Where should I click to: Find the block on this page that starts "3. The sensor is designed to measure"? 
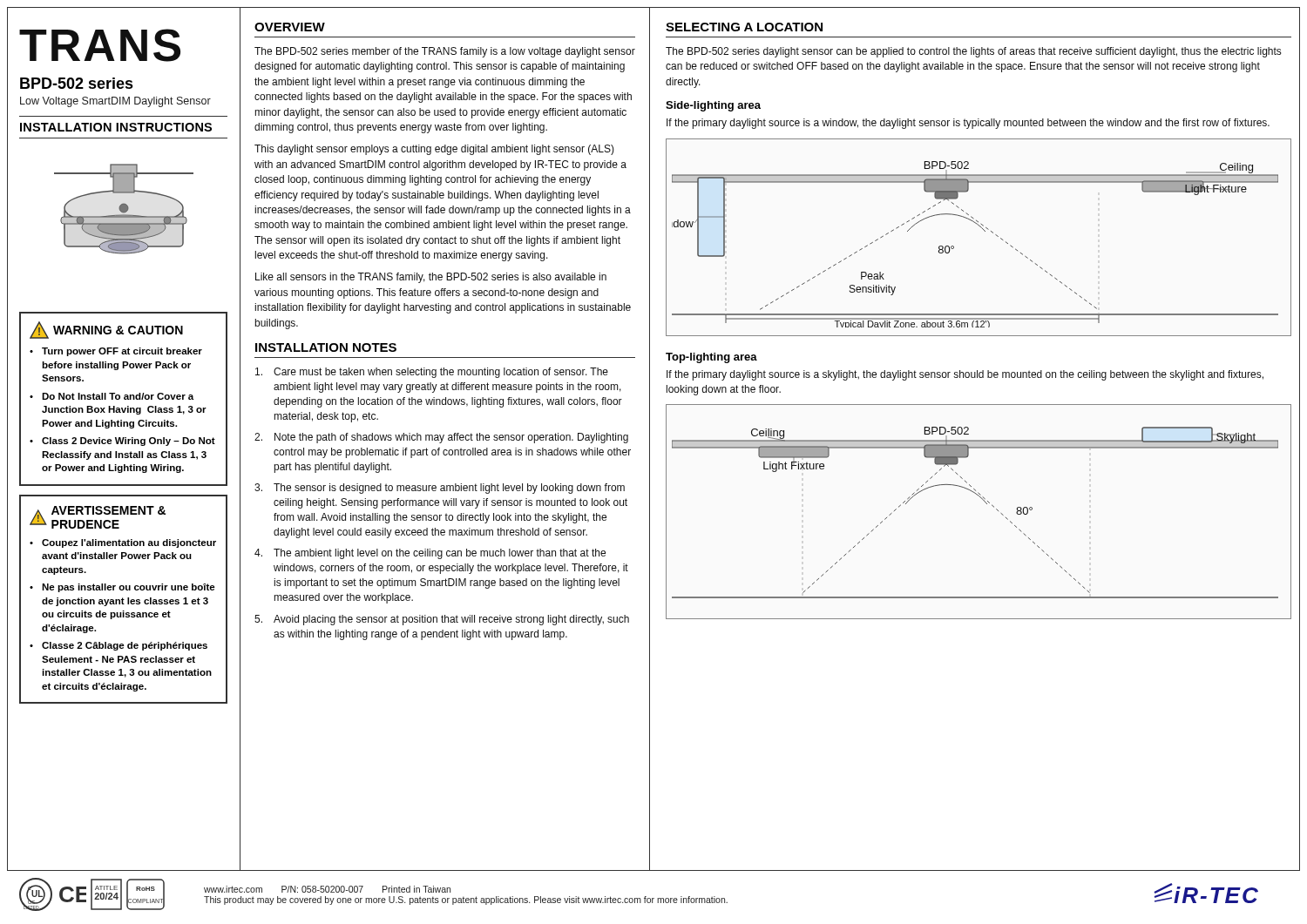(441, 510)
